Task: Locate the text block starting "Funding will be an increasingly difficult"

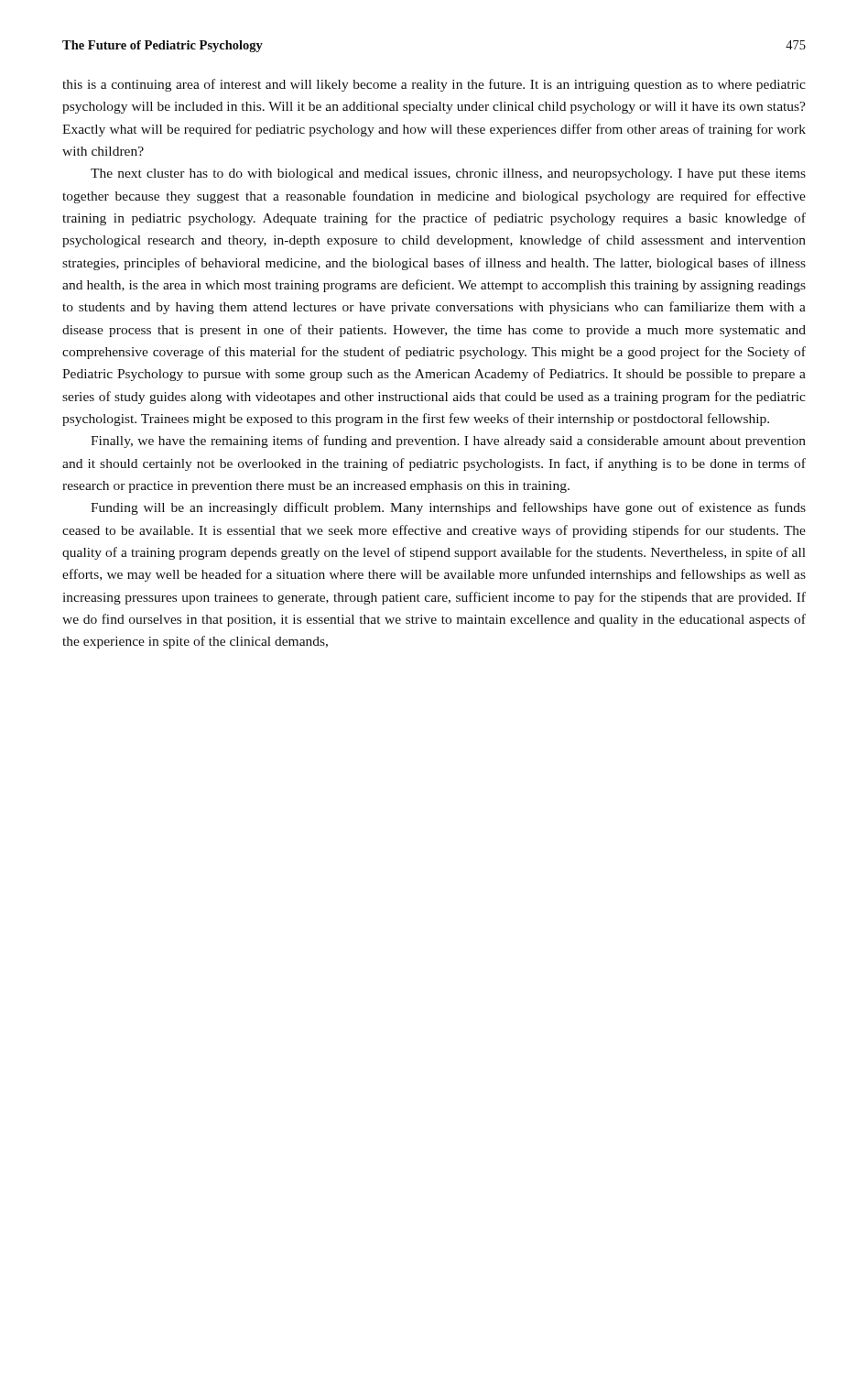Action: click(434, 575)
